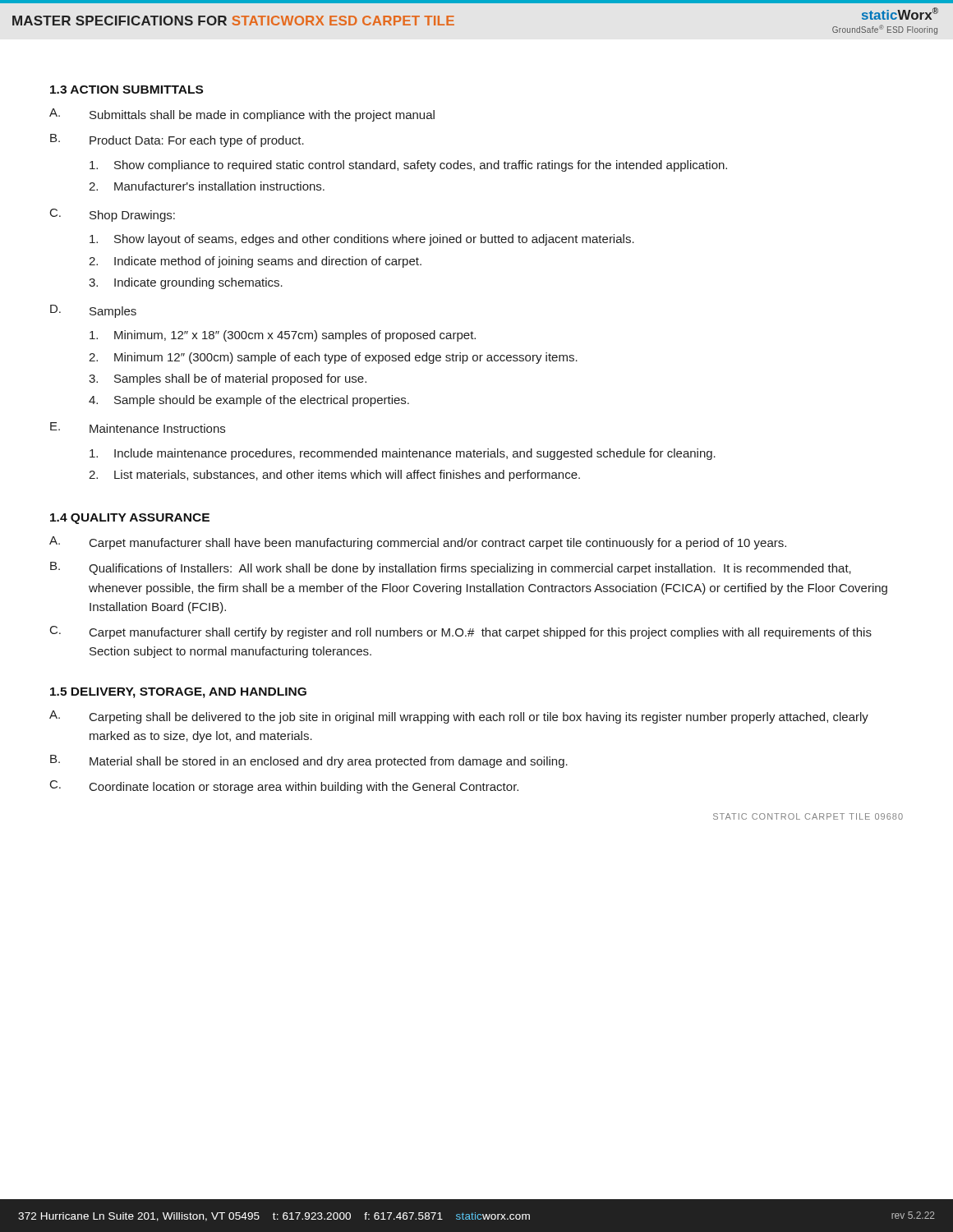953x1232 pixels.
Task: Point to "1.4 QUALITY ASSURANCE"
Action: point(130,517)
